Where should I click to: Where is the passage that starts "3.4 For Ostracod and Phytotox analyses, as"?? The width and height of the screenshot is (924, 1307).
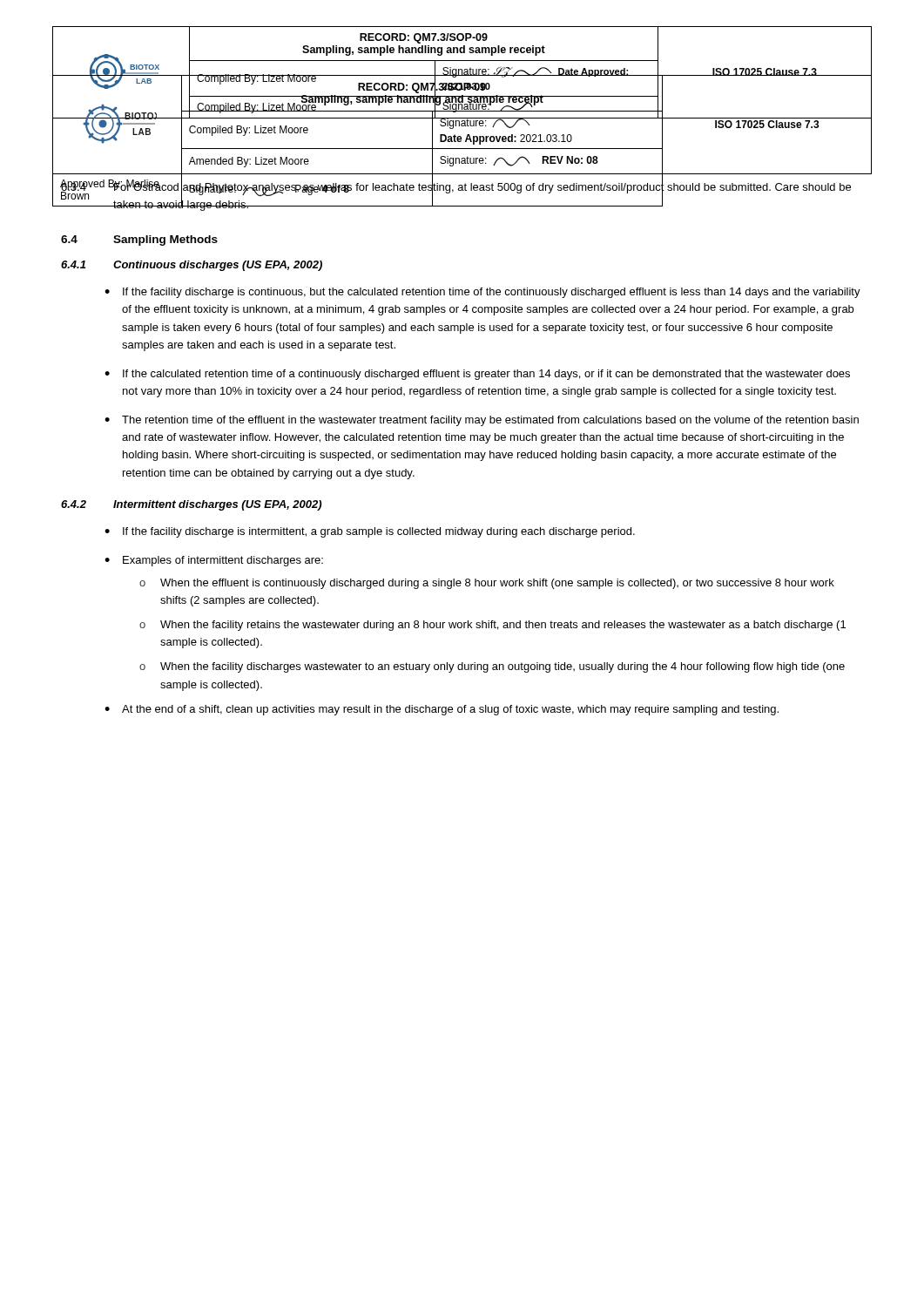(x=462, y=196)
